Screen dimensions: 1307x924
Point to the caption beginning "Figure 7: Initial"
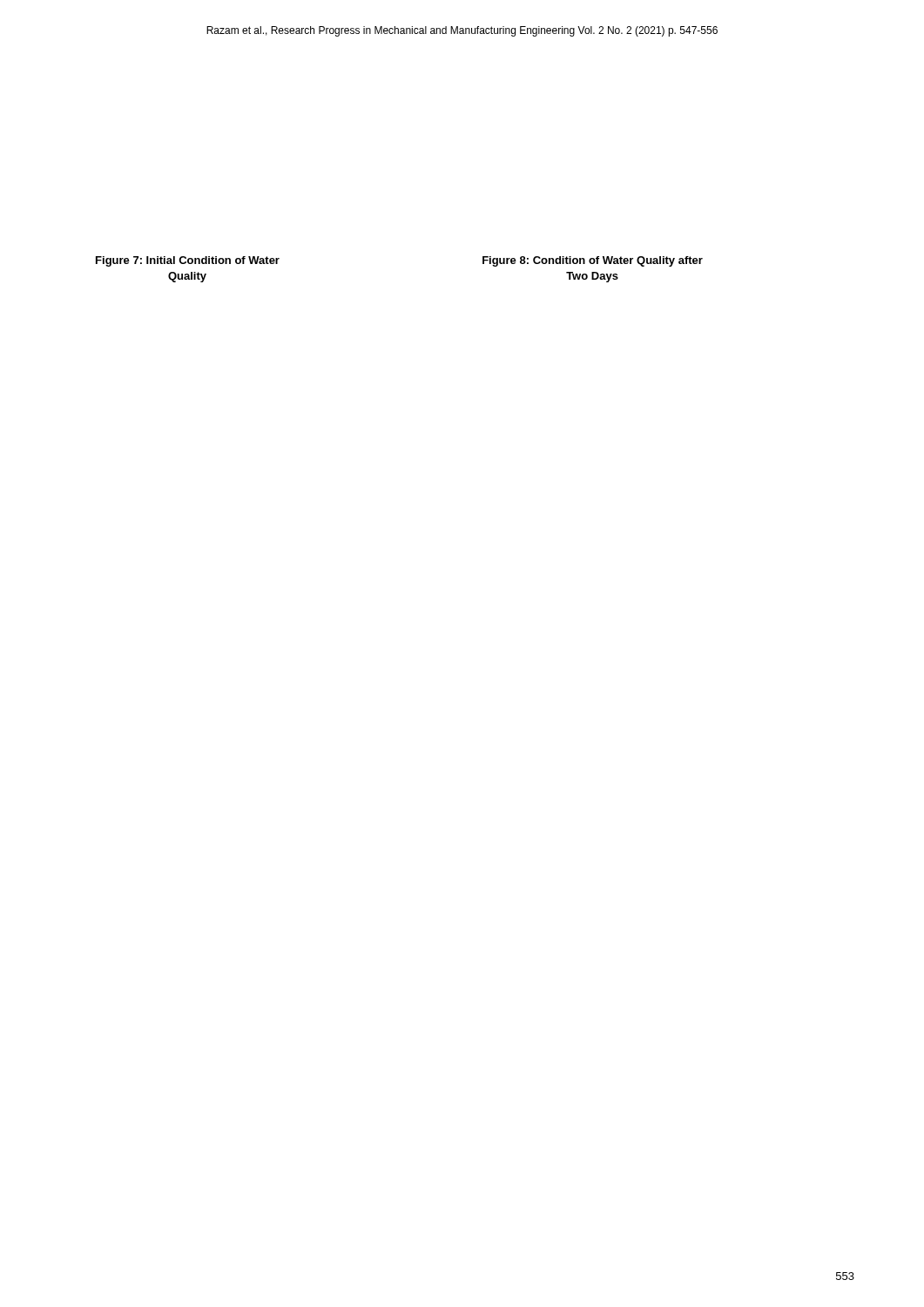pyautogui.click(x=187, y=268)
